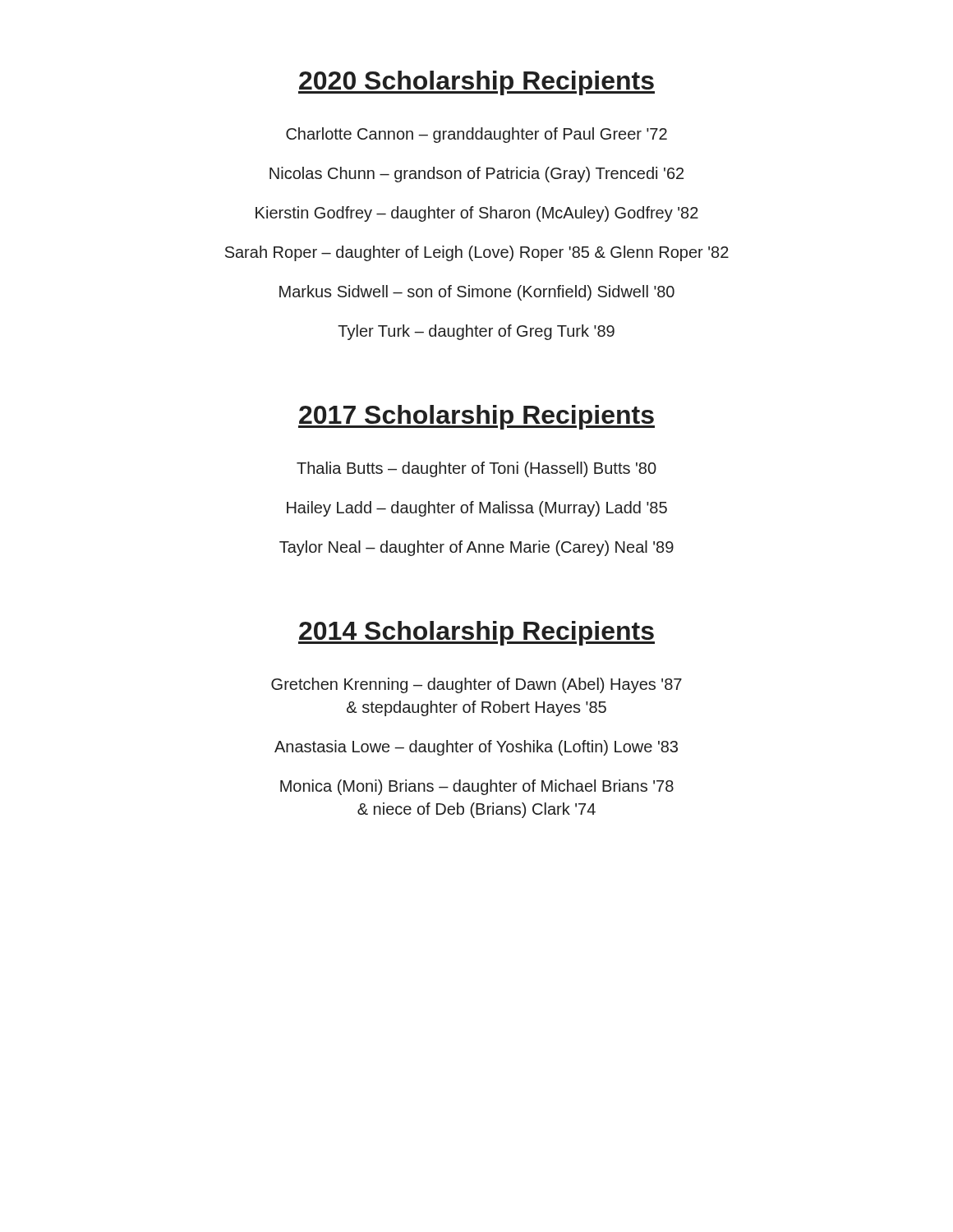Screen dimensions: 1232x953
Task: Where is the passage that starts "Nicolas Chunn –"?
Action: [x=476, y=173]
